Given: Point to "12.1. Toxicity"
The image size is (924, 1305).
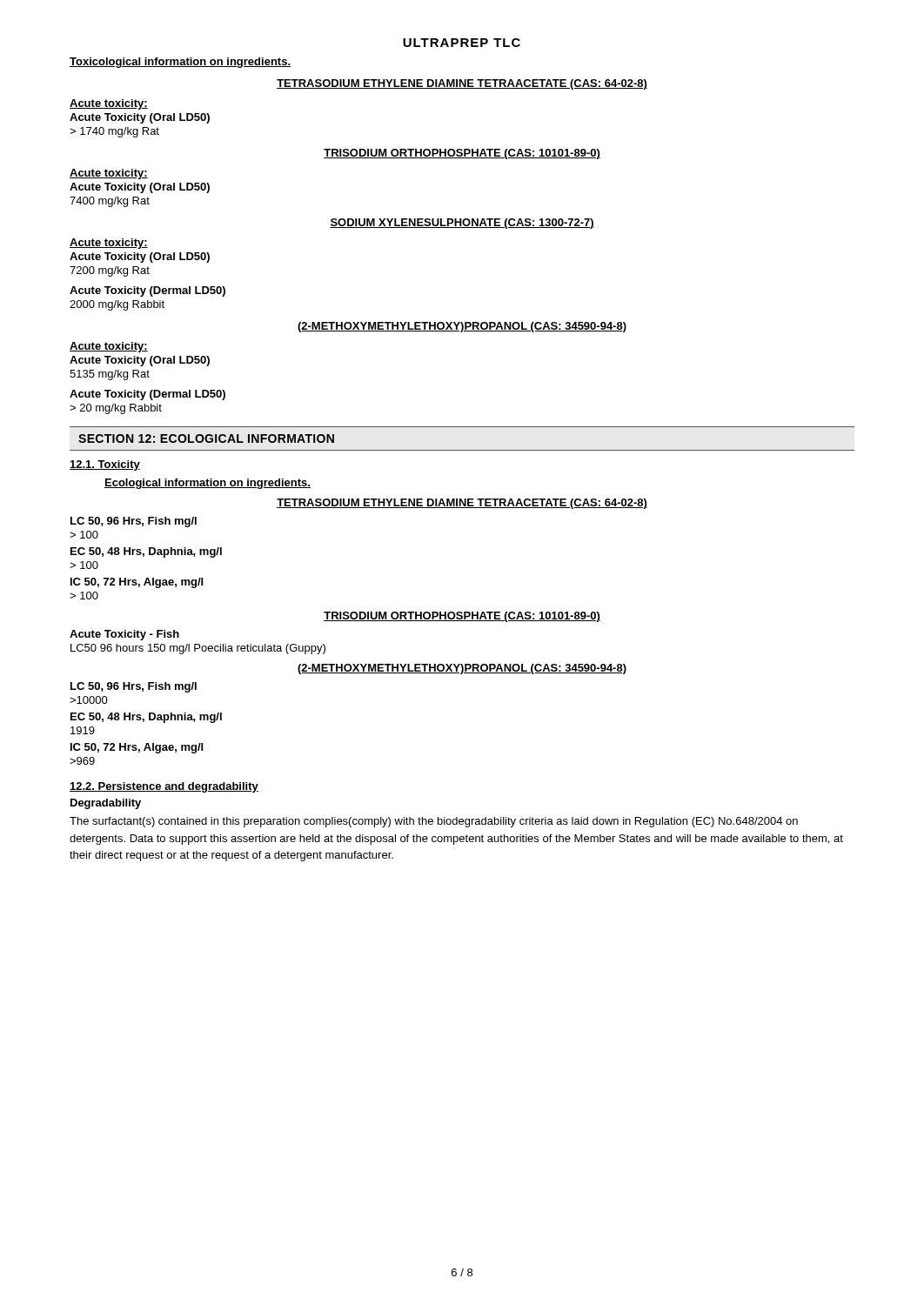Looking at the screenshot, I should click(105, 464).
